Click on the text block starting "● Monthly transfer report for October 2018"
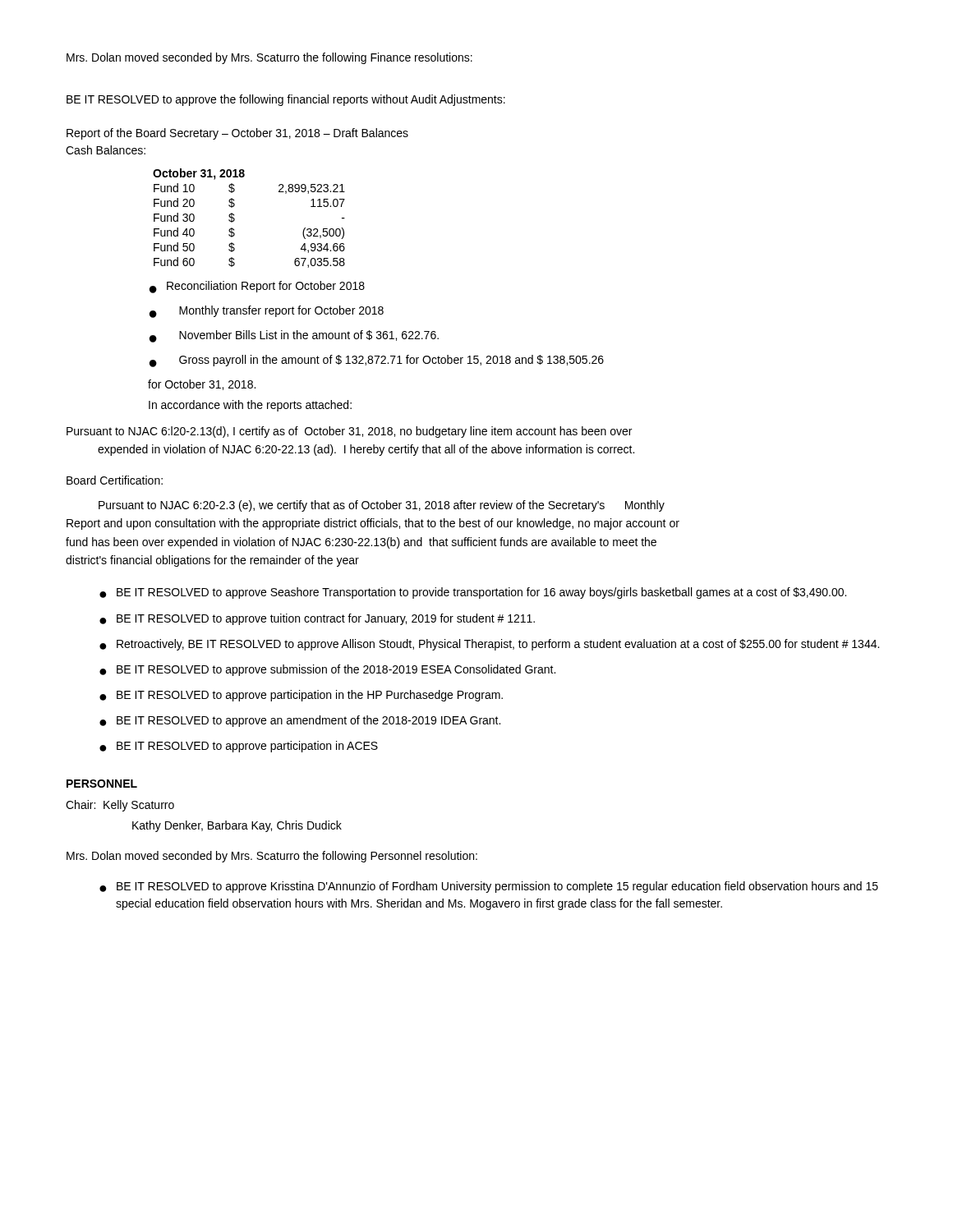Viewport: 953px width, 1232px height. 267,312
